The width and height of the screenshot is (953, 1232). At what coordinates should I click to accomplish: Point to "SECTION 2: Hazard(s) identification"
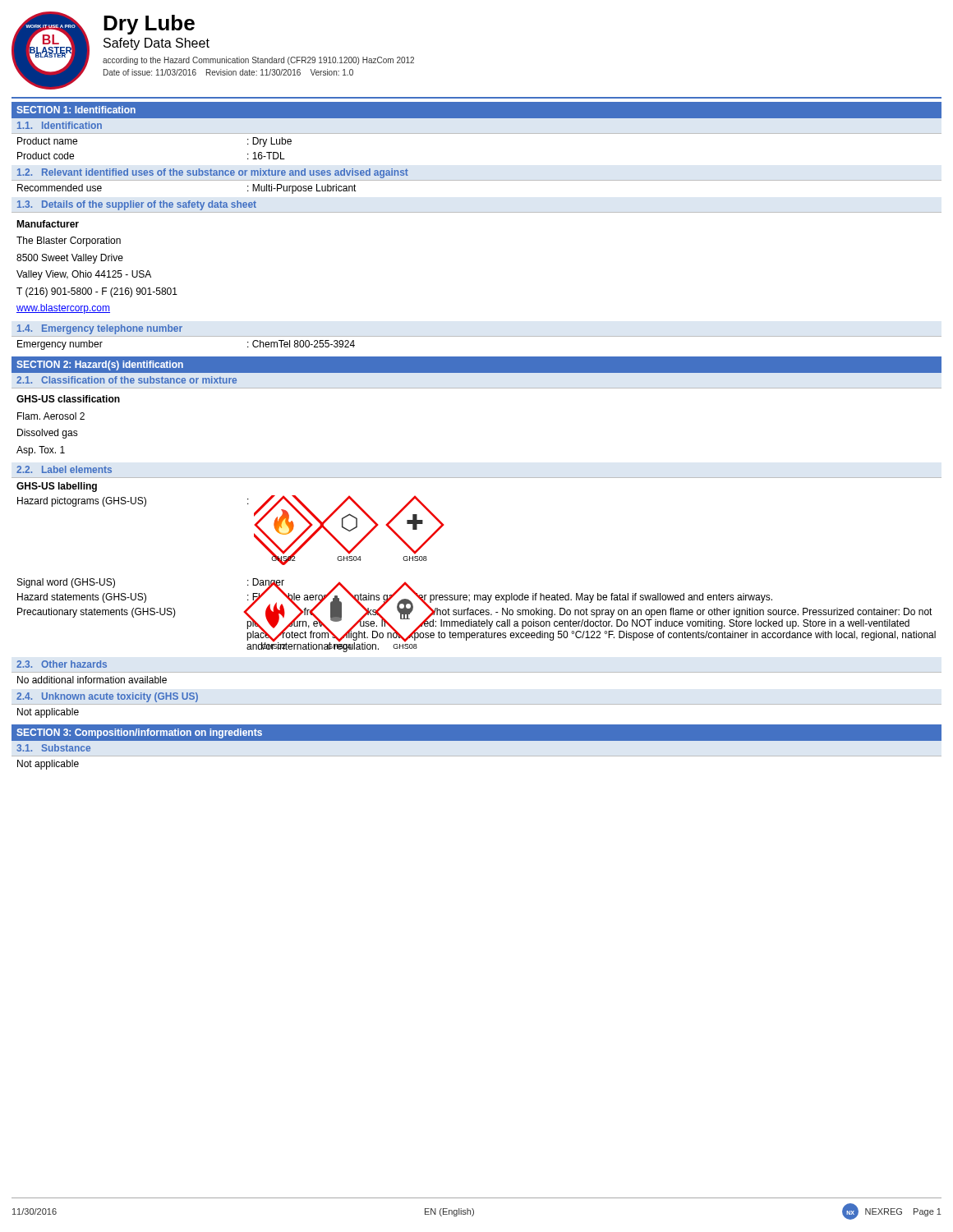100,365
